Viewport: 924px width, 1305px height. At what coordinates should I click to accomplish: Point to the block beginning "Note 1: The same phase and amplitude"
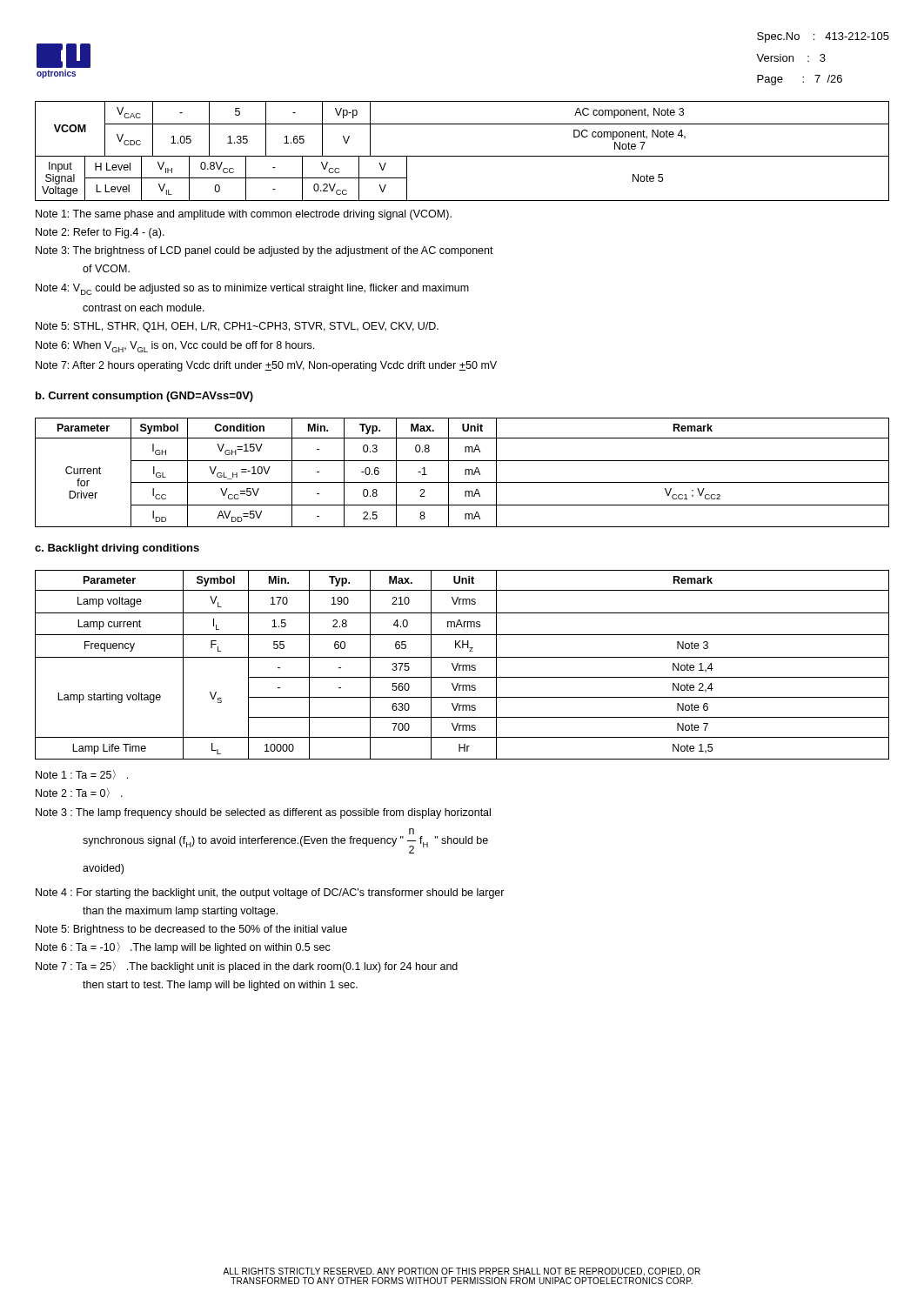point(462,290)
